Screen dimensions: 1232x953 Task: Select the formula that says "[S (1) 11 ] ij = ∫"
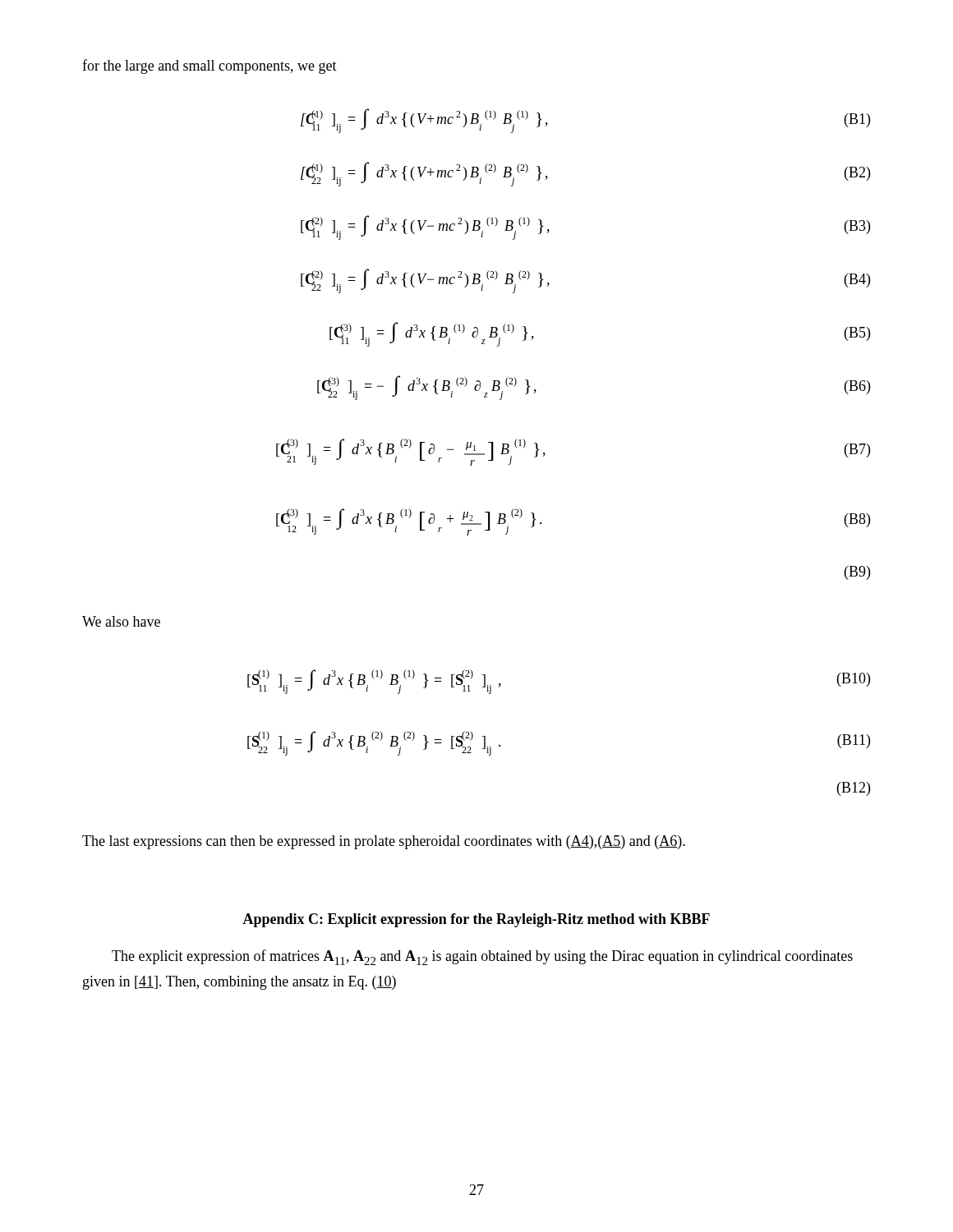click(x=363, y=680)
